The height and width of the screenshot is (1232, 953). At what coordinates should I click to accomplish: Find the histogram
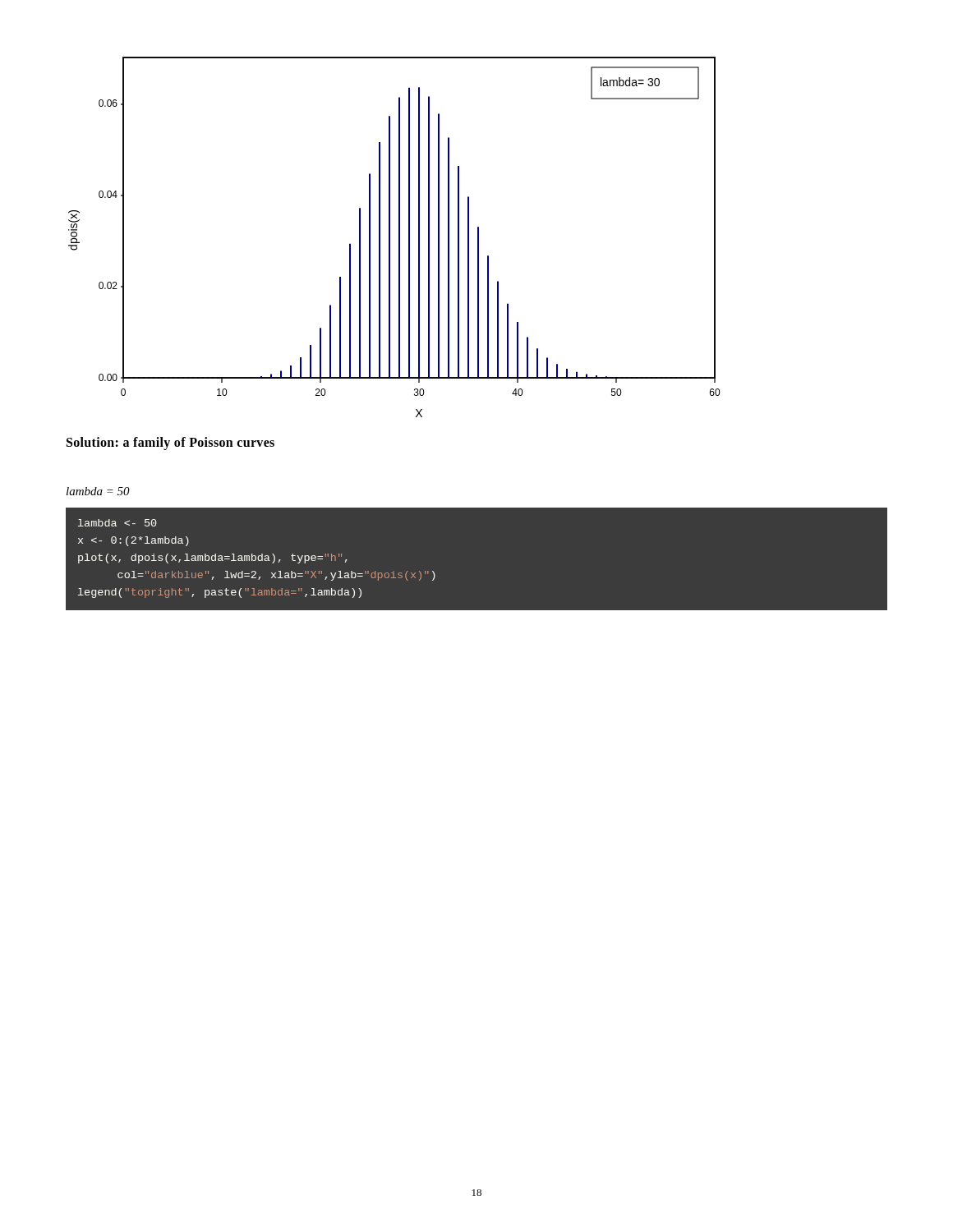[x=403, y=240]
